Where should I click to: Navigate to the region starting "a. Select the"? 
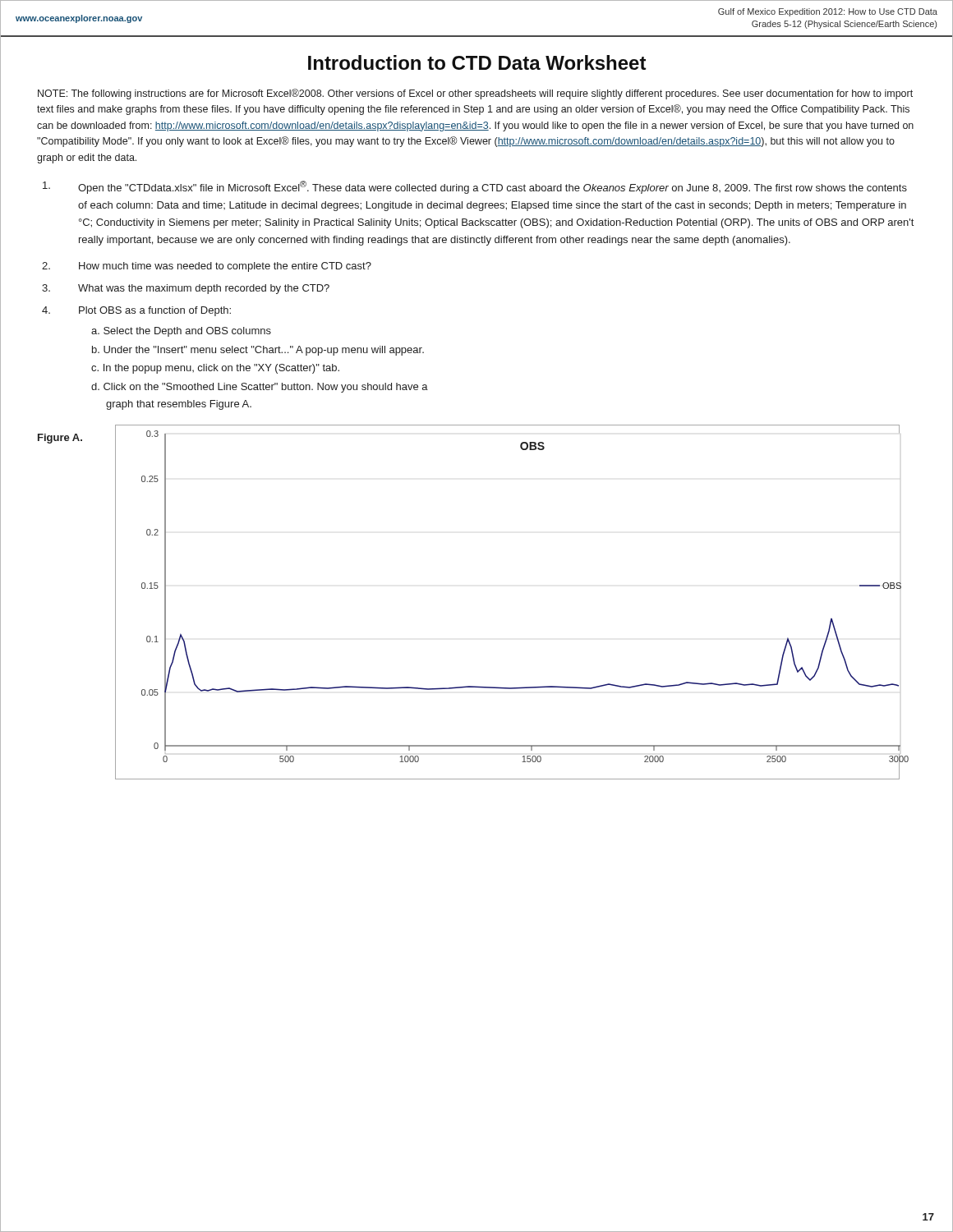[x=181, y=330]
